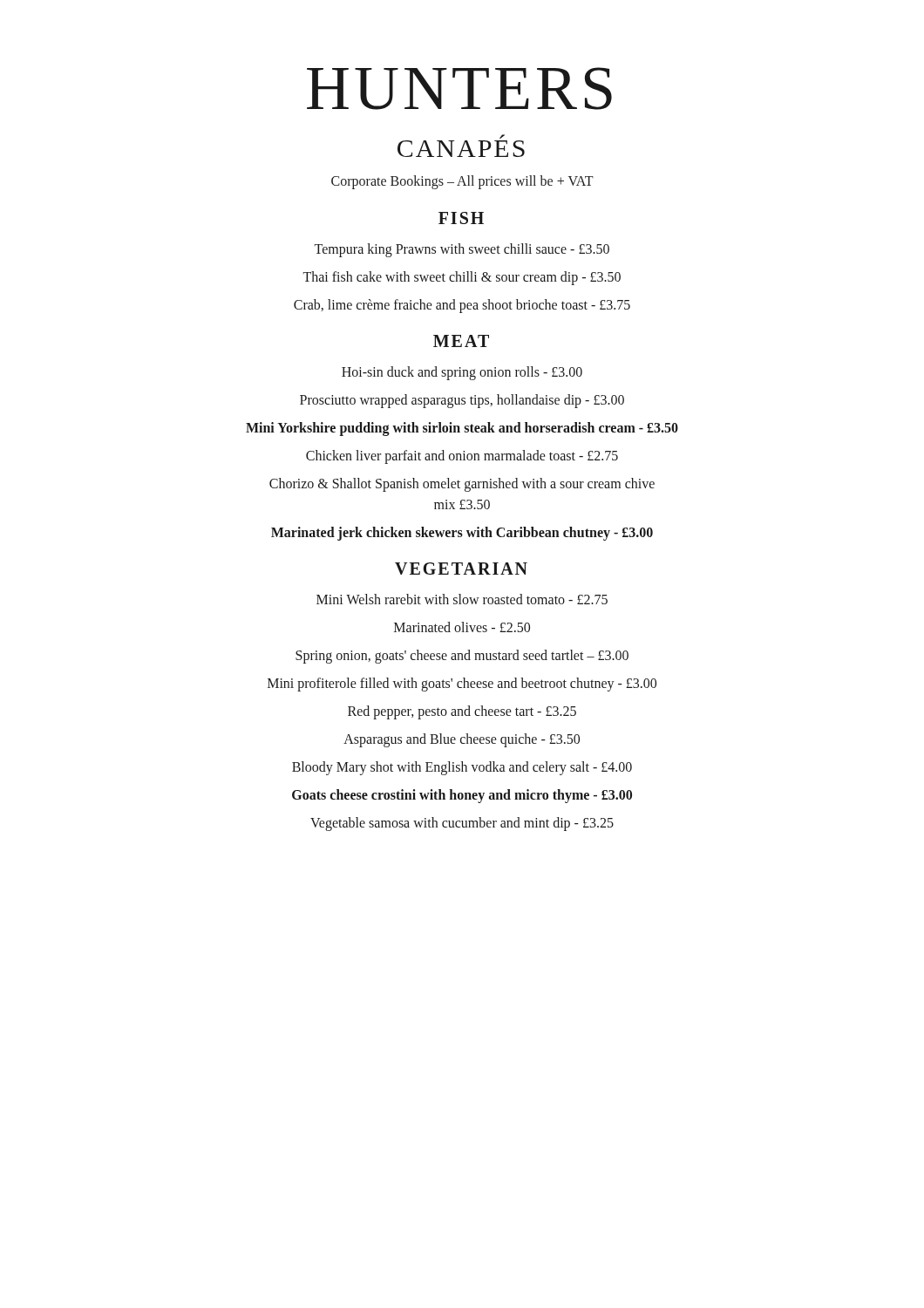924x1308 pixels.
Task: Find the list item that says "Spring onion, goats' cheese and"
Action: (462, 655)
